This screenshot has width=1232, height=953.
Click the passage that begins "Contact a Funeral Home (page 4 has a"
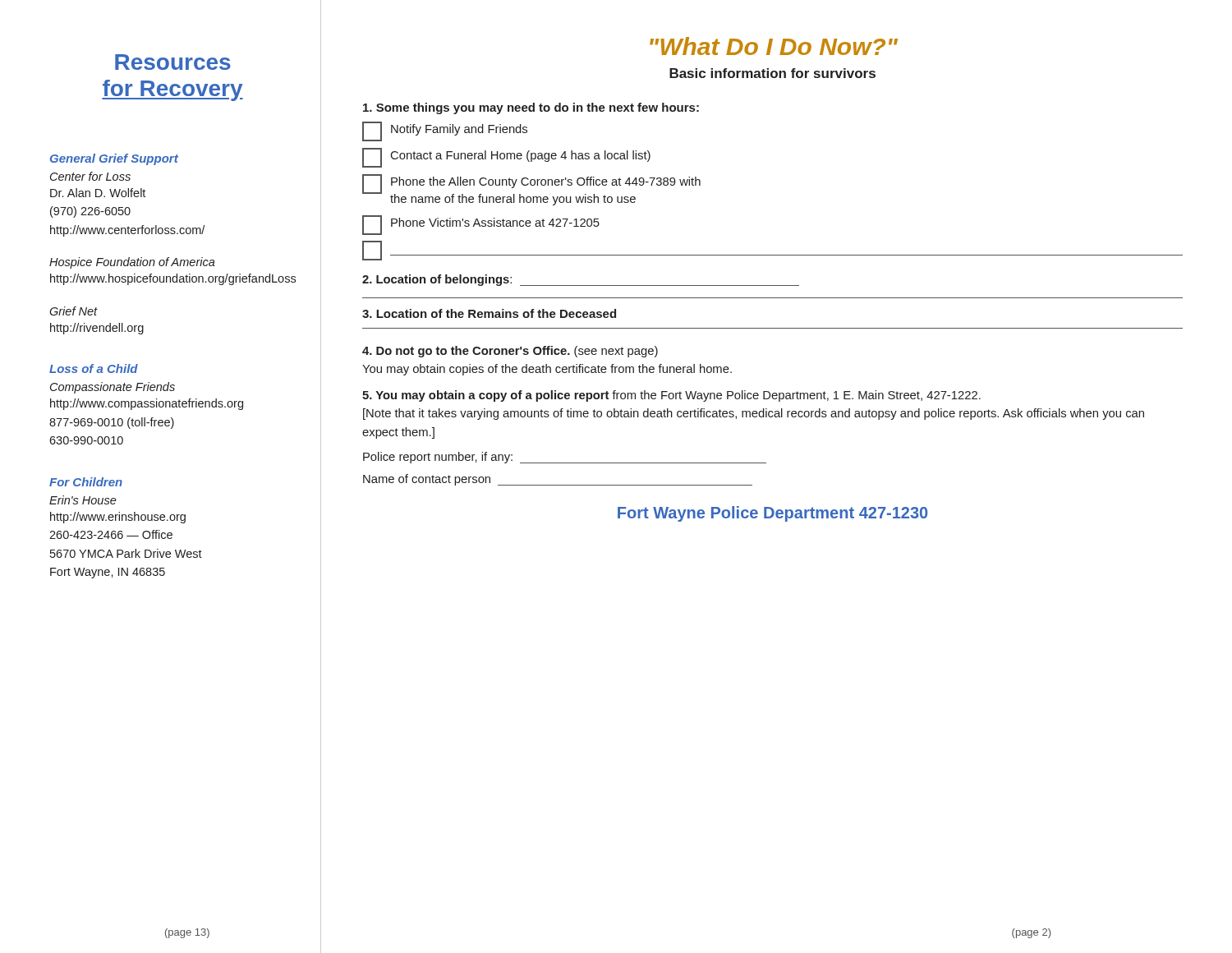point(507,157)
